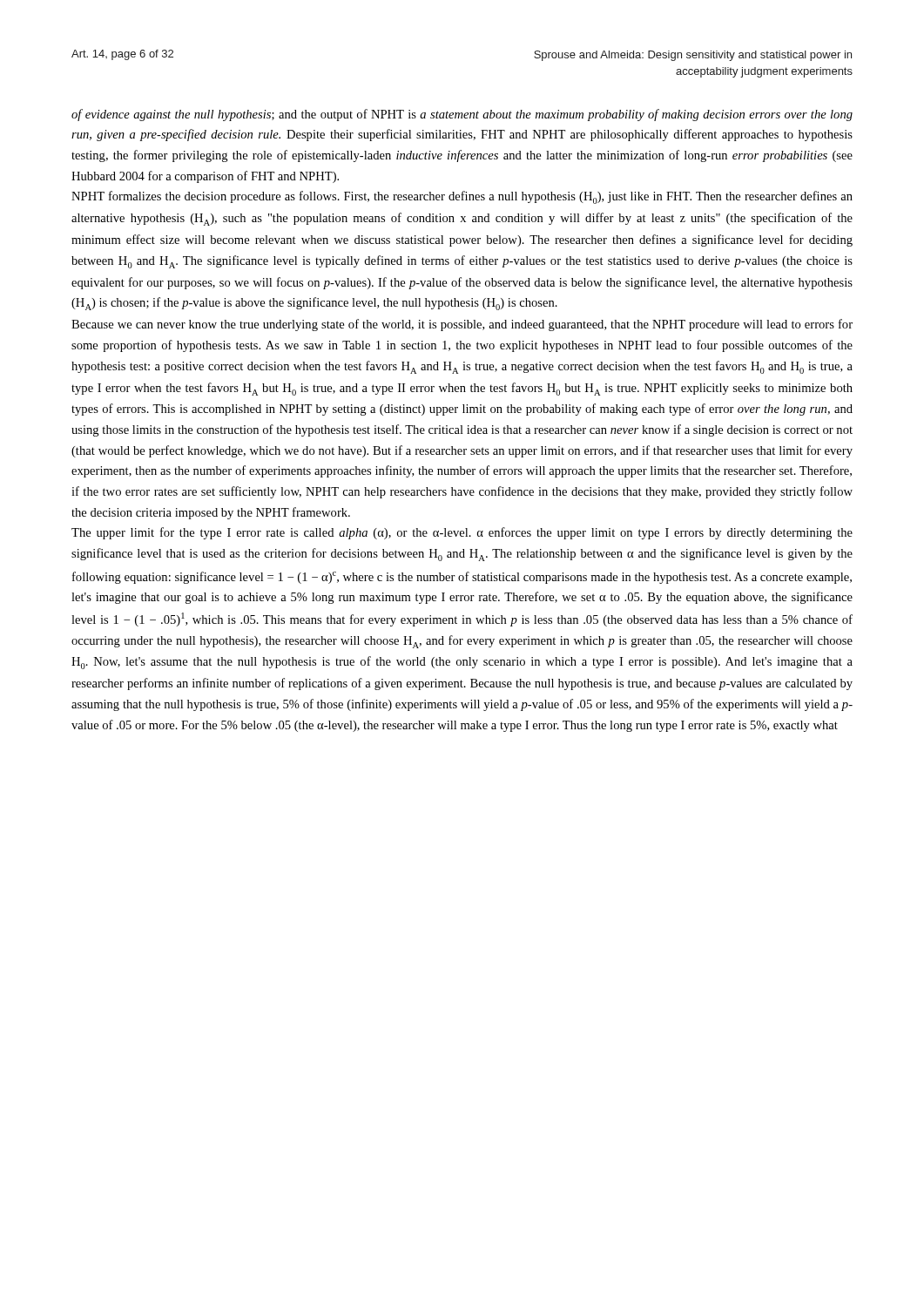
Task: Find the block on this page that starts "Because we can"
Action: click(462, 419)
